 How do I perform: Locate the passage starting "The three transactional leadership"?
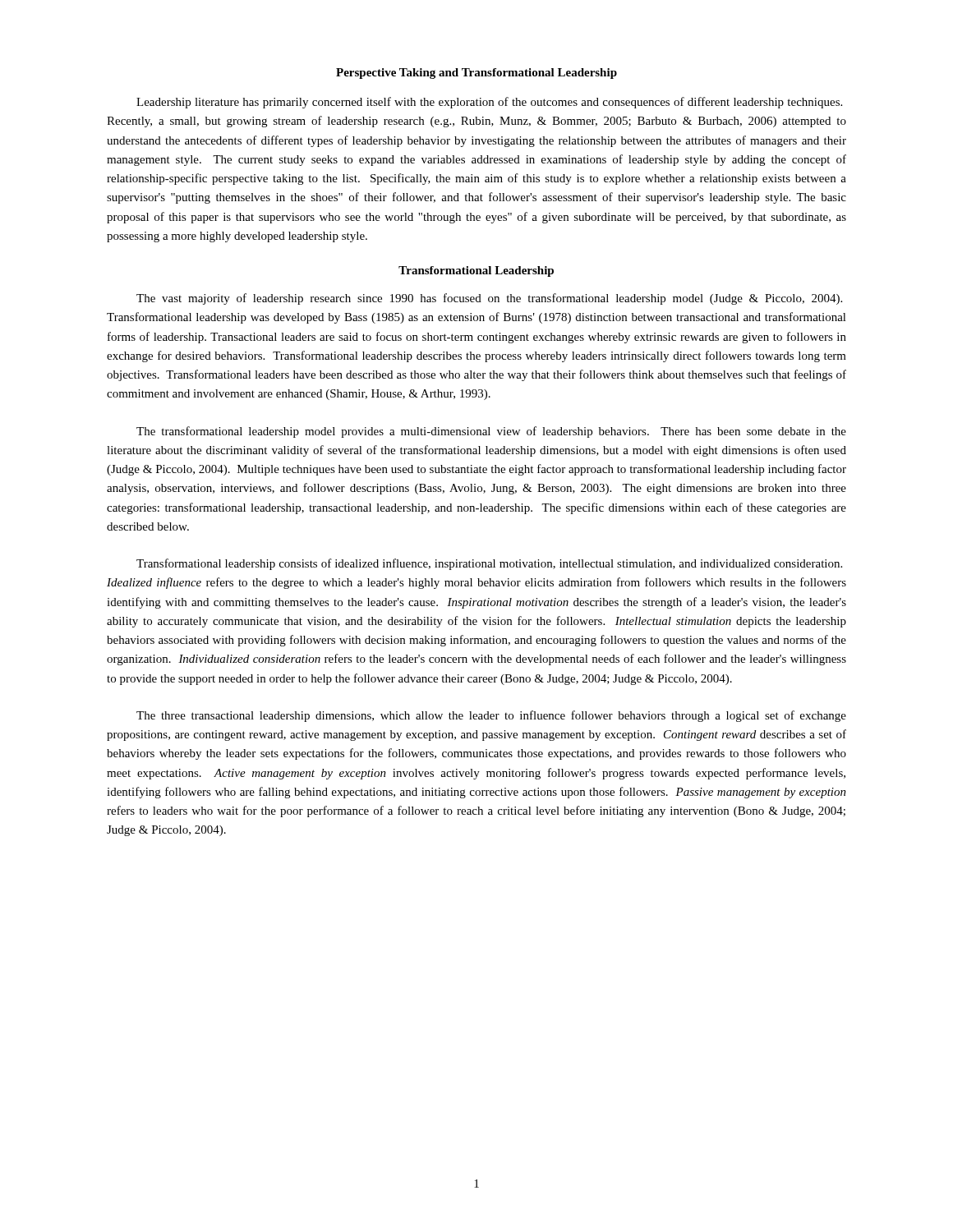click(x=476, y=772)
